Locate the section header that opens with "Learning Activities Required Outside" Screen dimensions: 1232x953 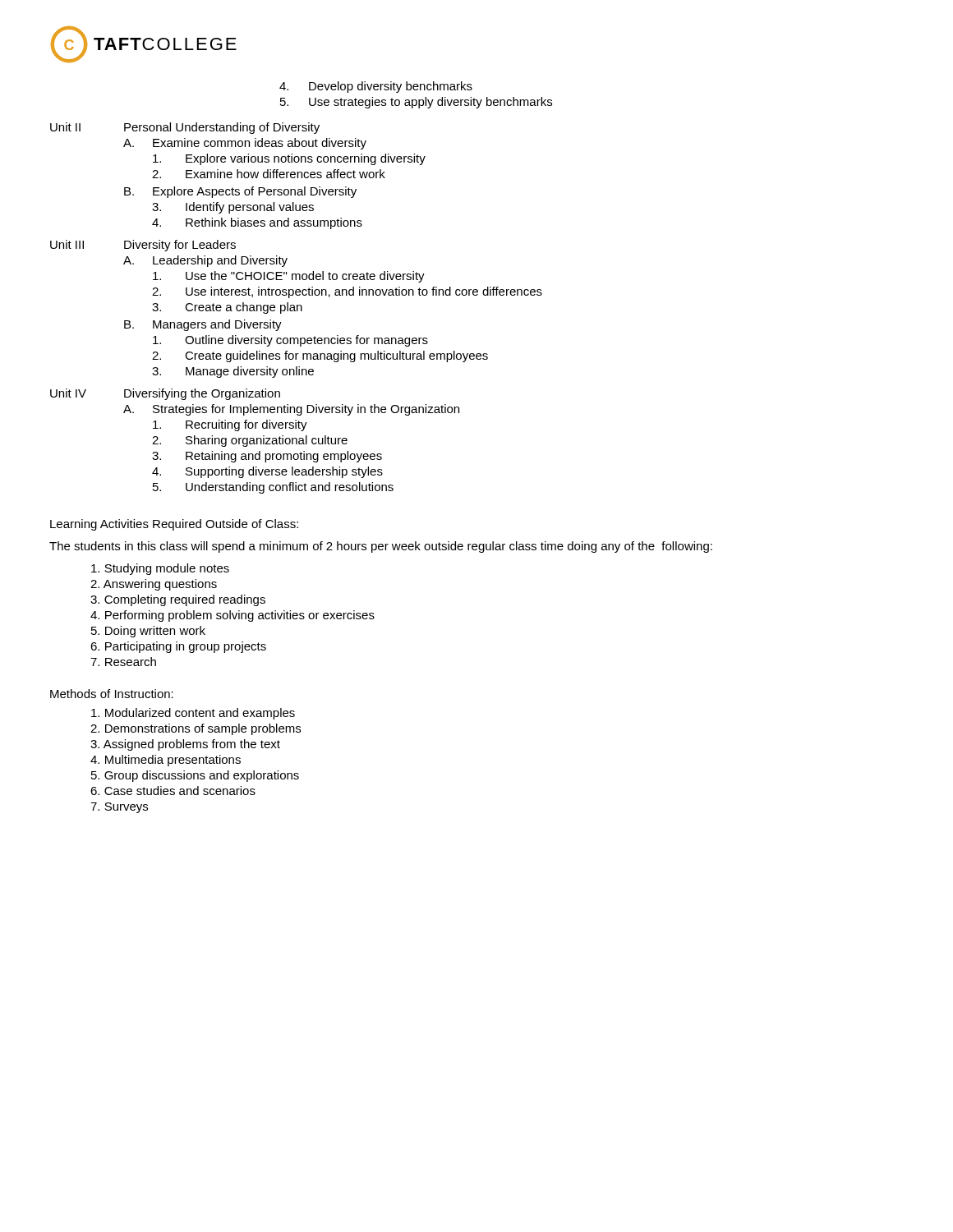[x=174, y=524]
